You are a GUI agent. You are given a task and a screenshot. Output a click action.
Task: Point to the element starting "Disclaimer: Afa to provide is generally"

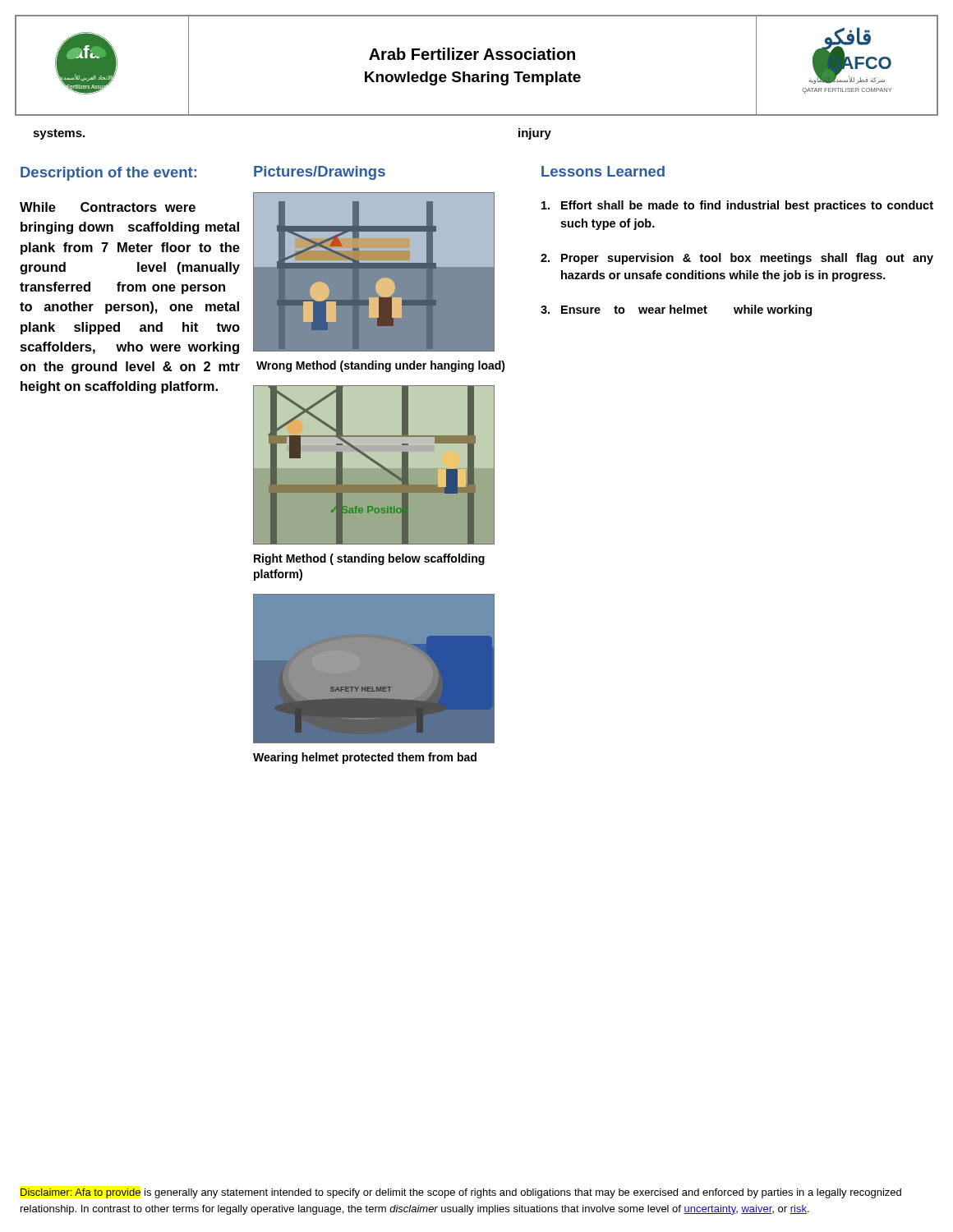tap(461, 1200)
